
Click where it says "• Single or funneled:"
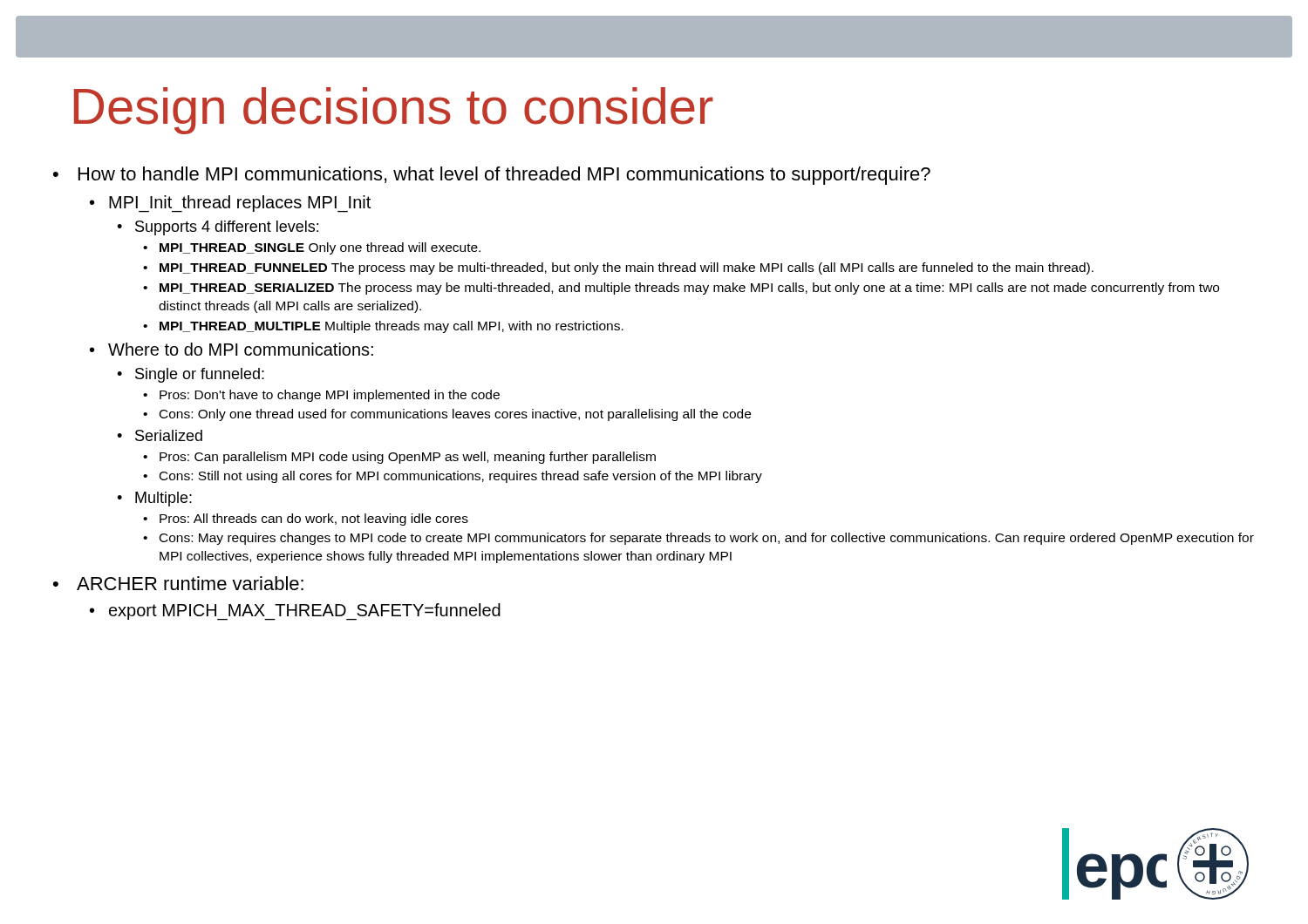[191, 375]
